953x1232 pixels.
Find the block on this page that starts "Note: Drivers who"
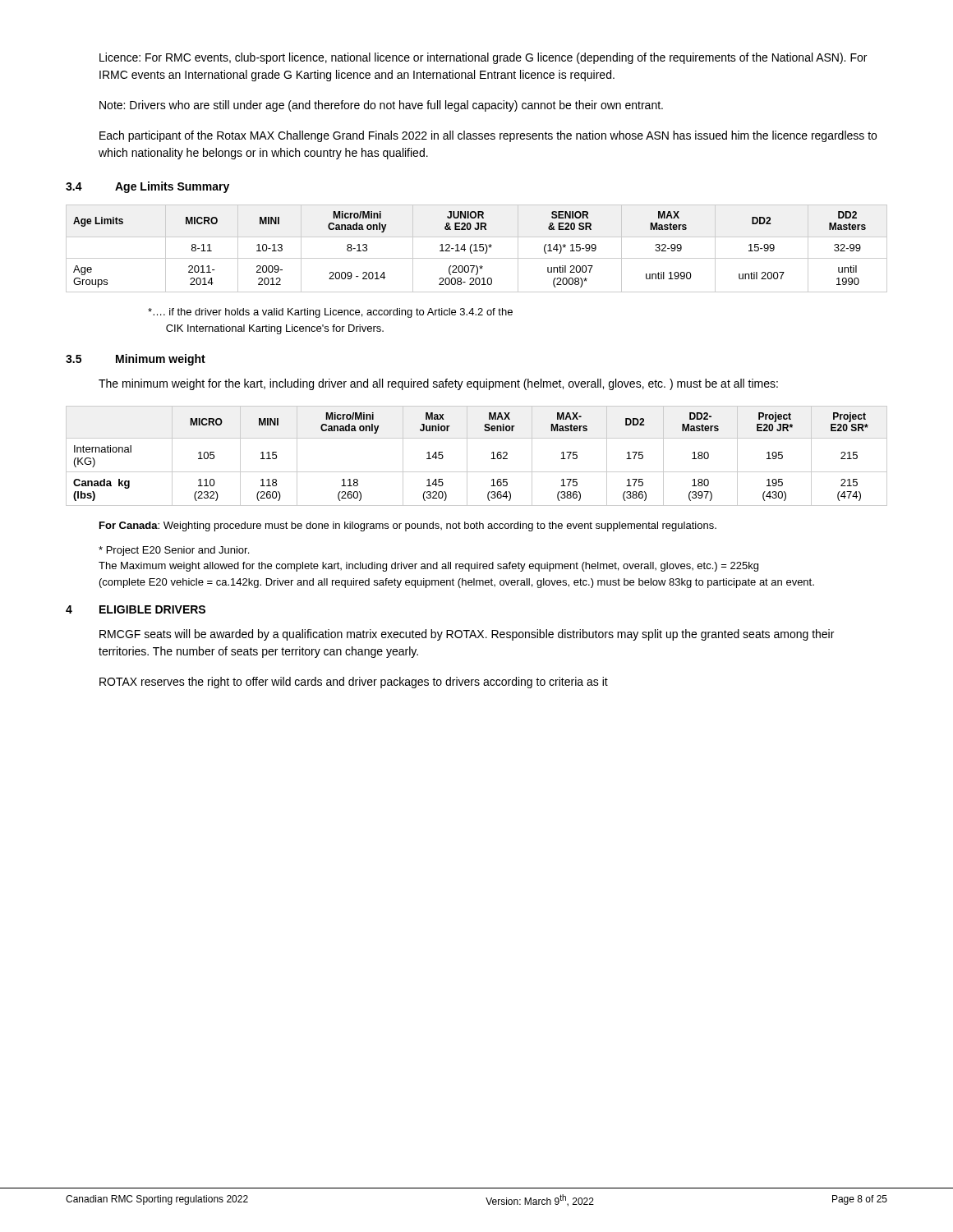tap(381, 105)
